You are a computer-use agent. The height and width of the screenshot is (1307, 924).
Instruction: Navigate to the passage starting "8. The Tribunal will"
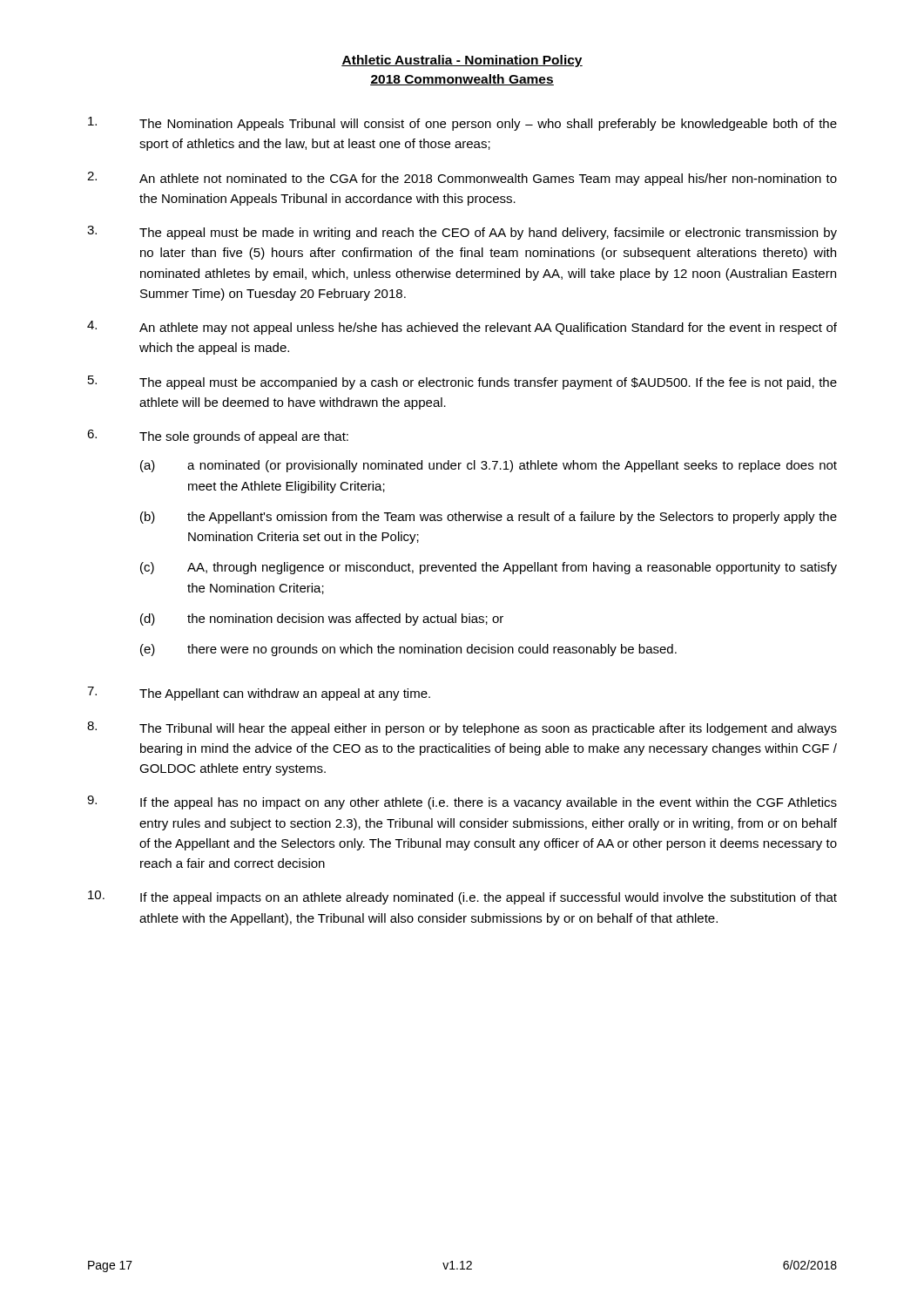pos(462,748)
